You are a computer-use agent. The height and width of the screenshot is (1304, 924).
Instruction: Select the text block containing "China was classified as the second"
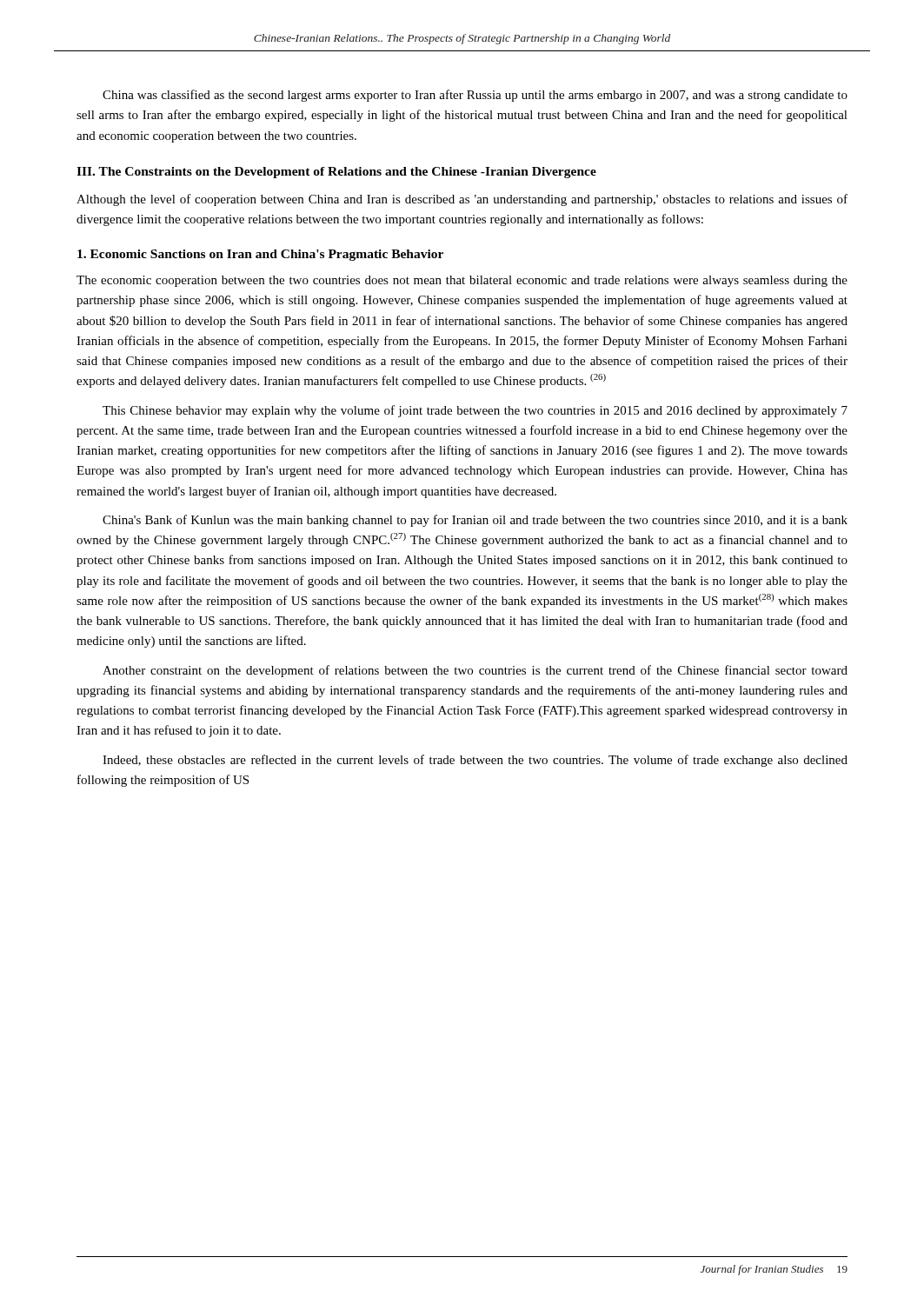(462, 115)
